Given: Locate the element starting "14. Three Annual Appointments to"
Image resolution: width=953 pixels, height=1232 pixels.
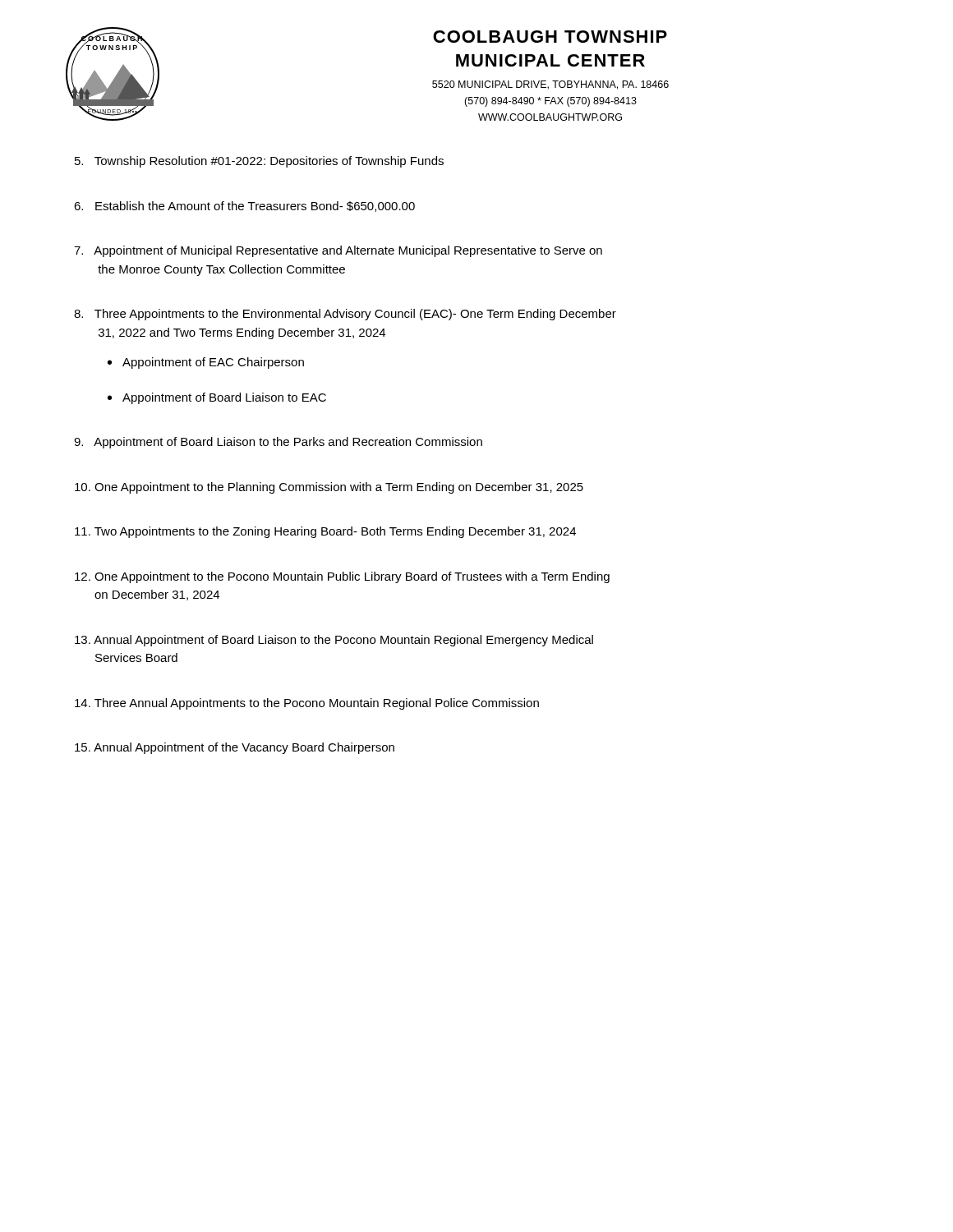Looking at the screenshot, I should 307,702.
